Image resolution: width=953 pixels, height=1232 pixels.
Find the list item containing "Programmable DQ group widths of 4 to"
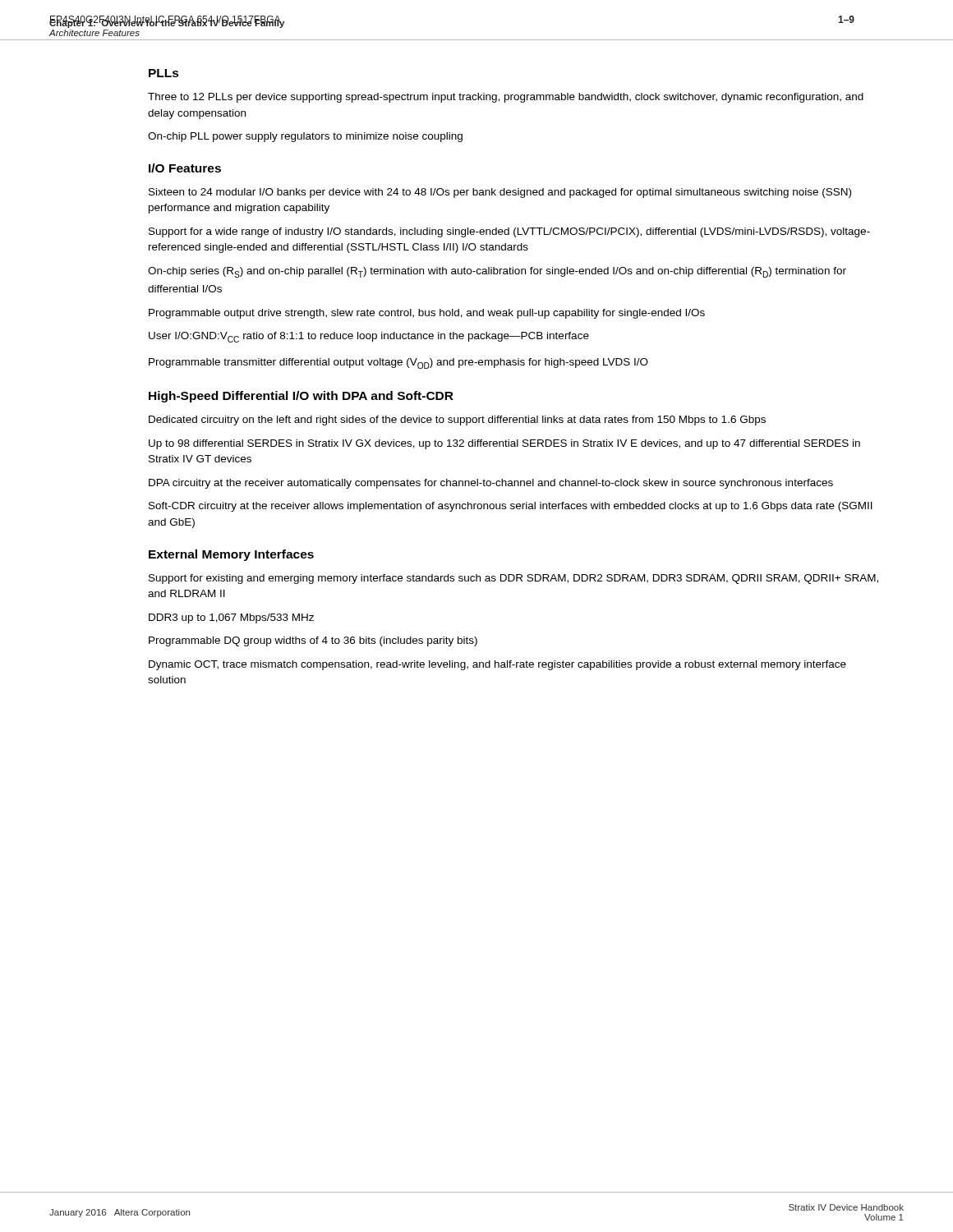click(x=313, y=641)
